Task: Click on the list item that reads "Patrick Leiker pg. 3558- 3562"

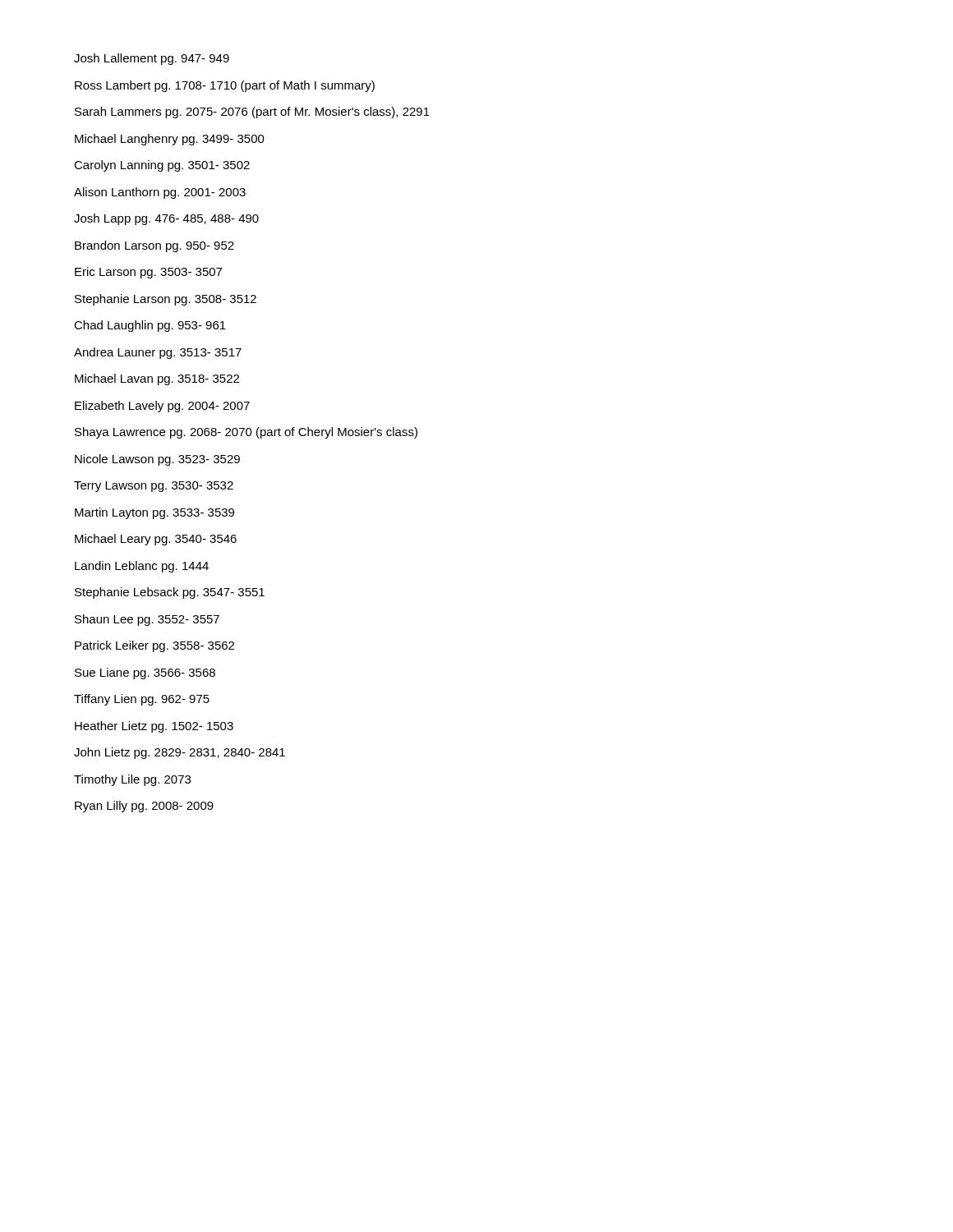Action: click(154, 645)
